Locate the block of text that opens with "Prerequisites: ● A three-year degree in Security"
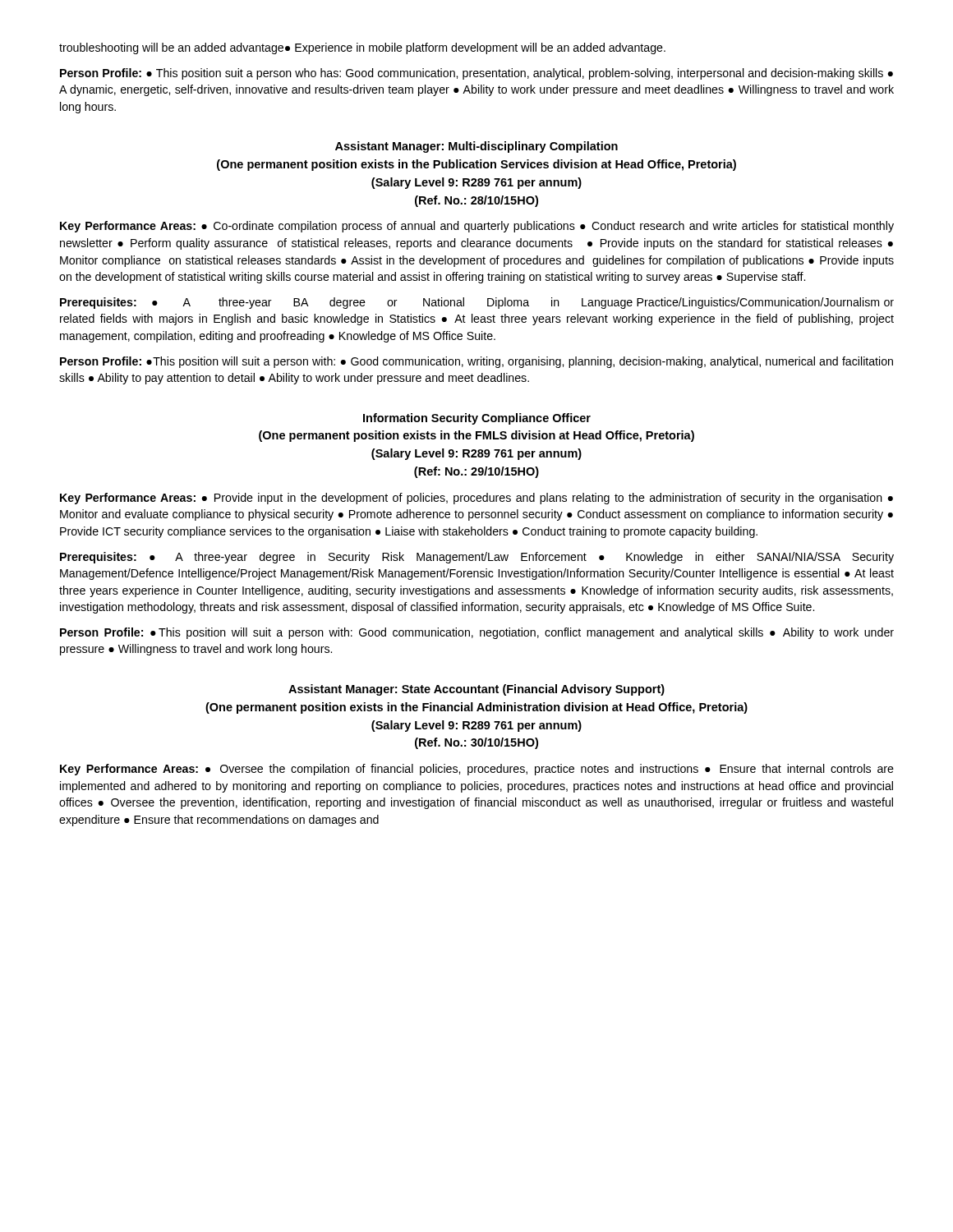Screen dimensions: 1232x953 476,582
